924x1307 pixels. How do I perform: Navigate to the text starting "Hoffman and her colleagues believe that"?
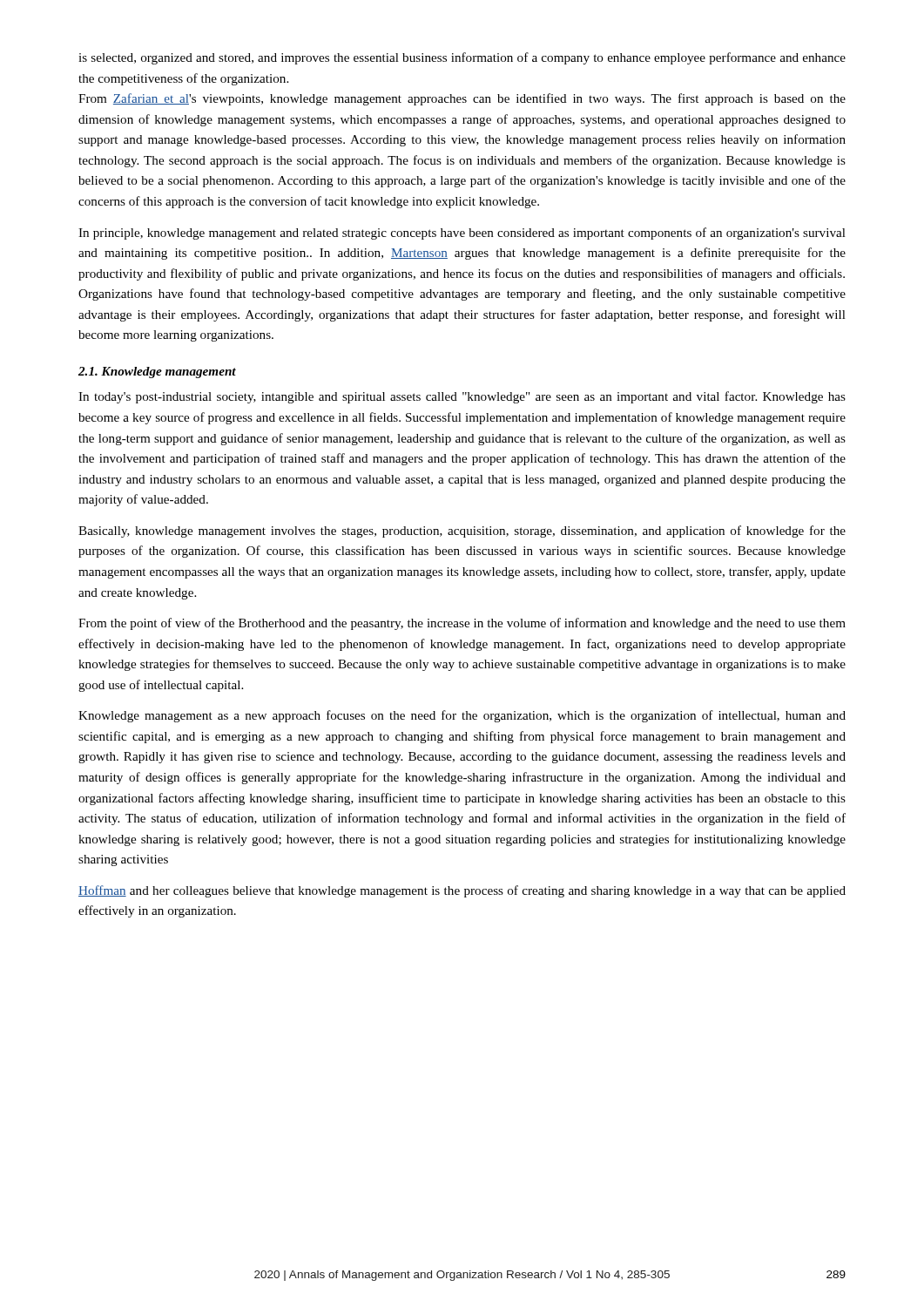pos(462,900)
